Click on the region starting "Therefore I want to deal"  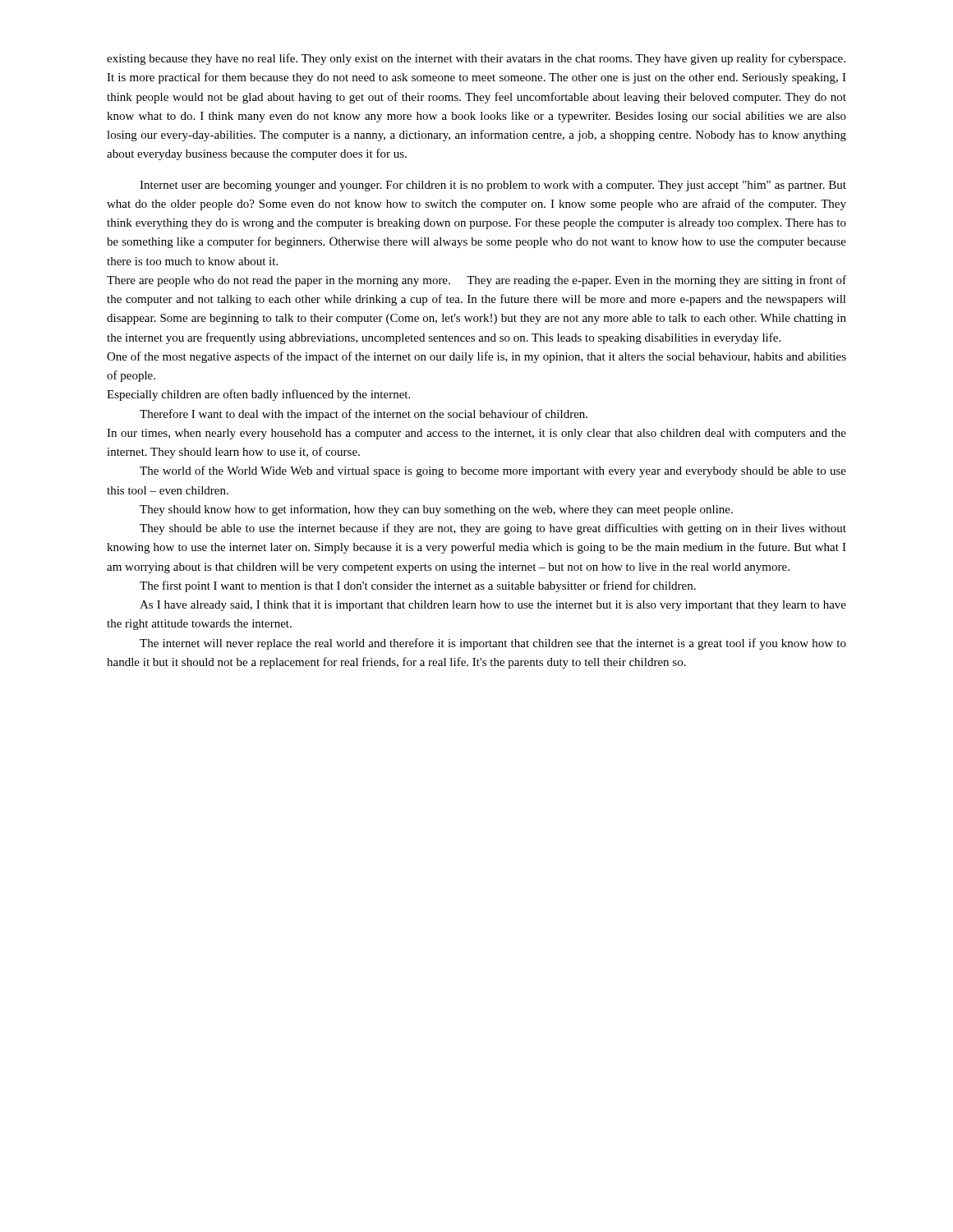pyautogui.click(x=476, y=414)
